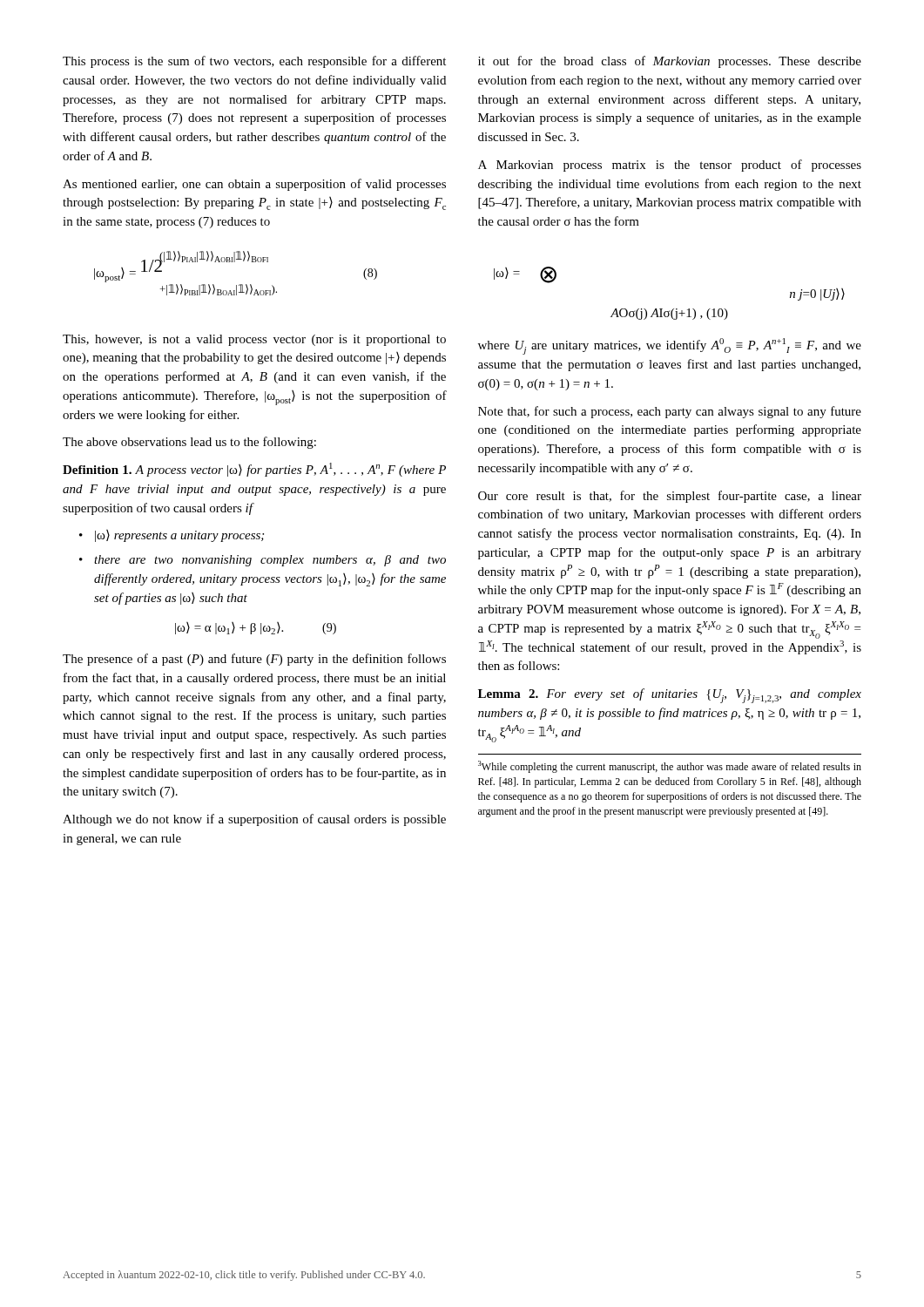Click on the text block containing "Lemma 2. For every"
The width and height of the screenshot is (924, 1307).
(x=669, y=713)
